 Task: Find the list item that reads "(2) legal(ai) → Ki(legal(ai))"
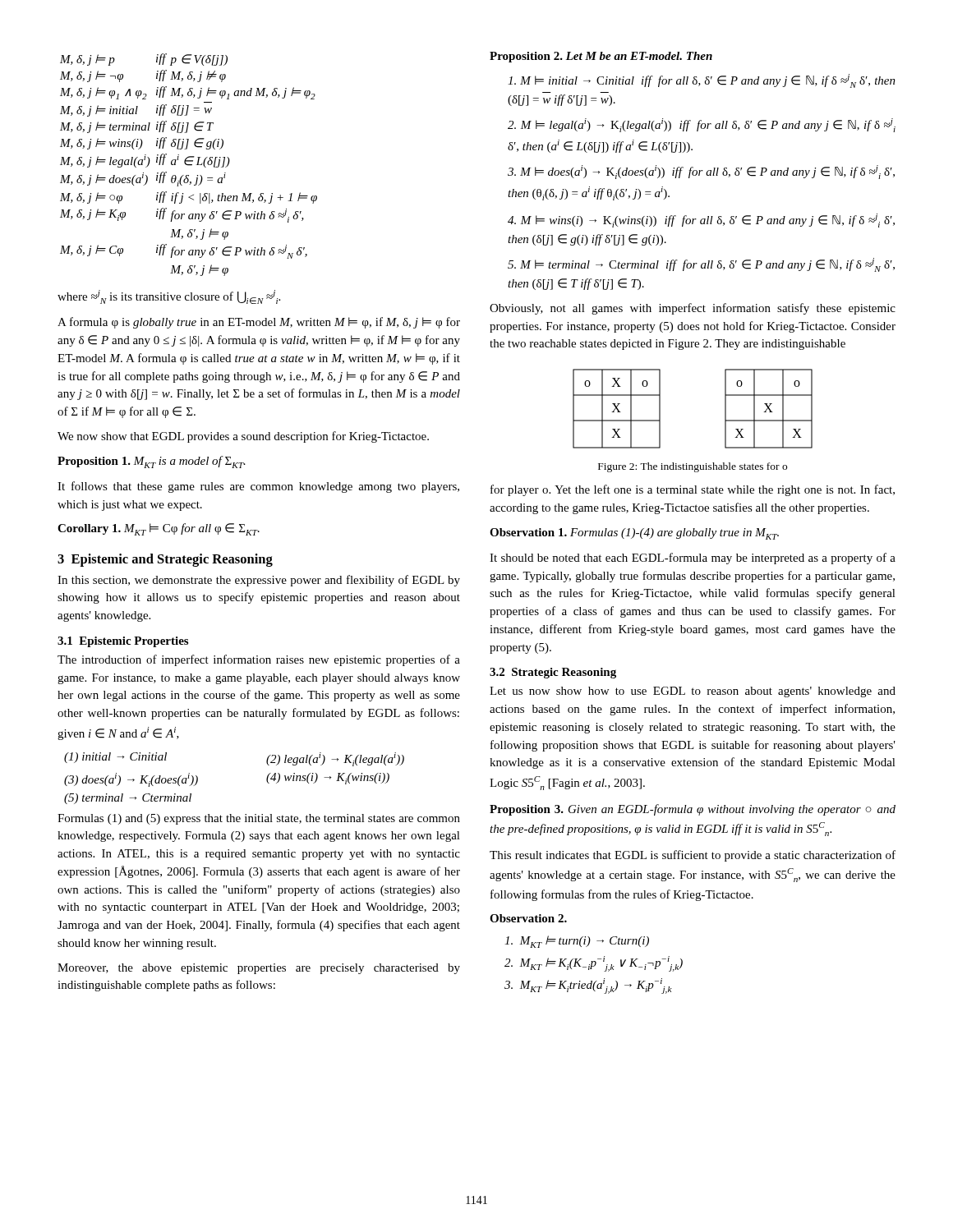[335, 759]
